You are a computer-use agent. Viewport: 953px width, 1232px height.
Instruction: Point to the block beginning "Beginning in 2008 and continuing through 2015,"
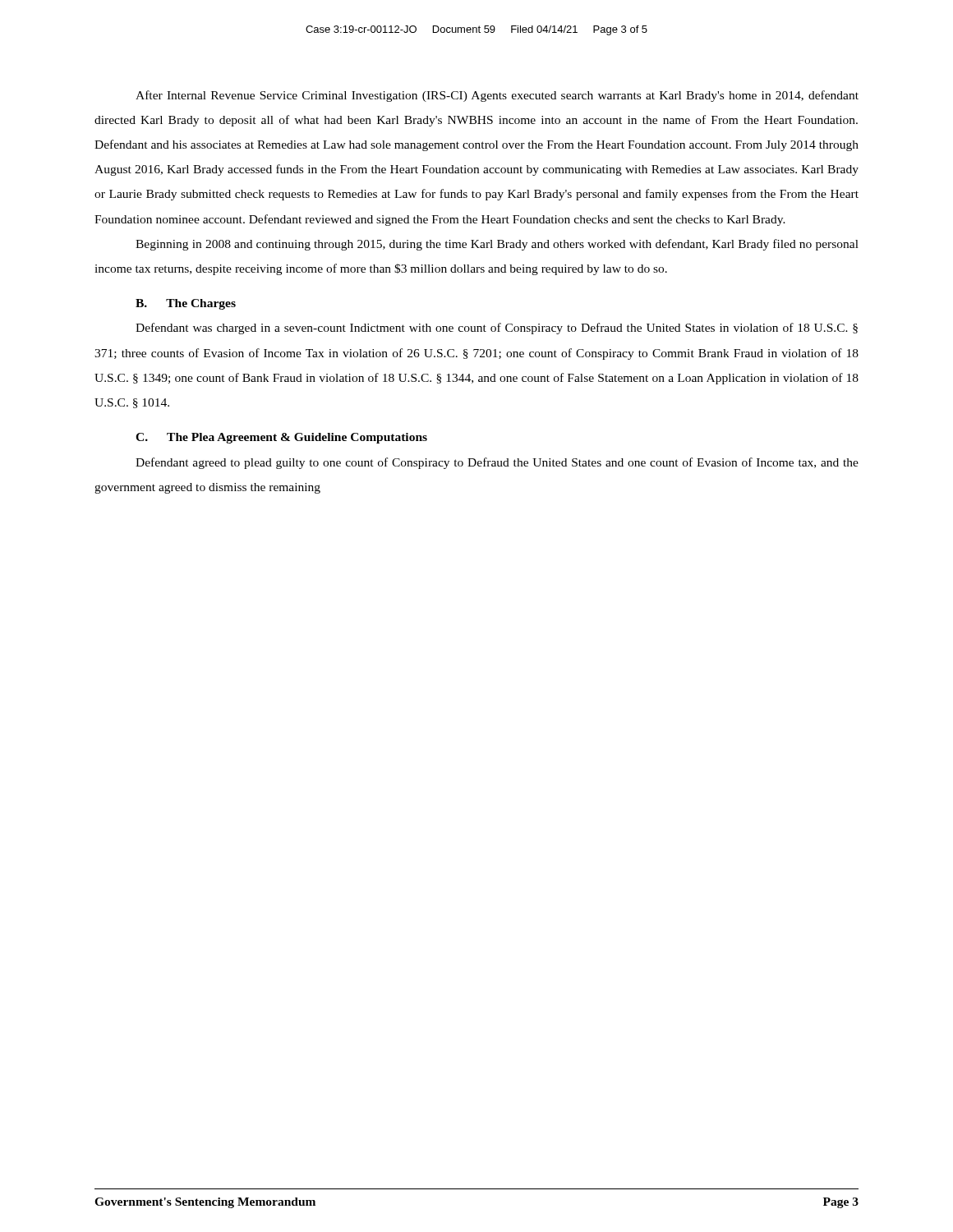[476, 256]
